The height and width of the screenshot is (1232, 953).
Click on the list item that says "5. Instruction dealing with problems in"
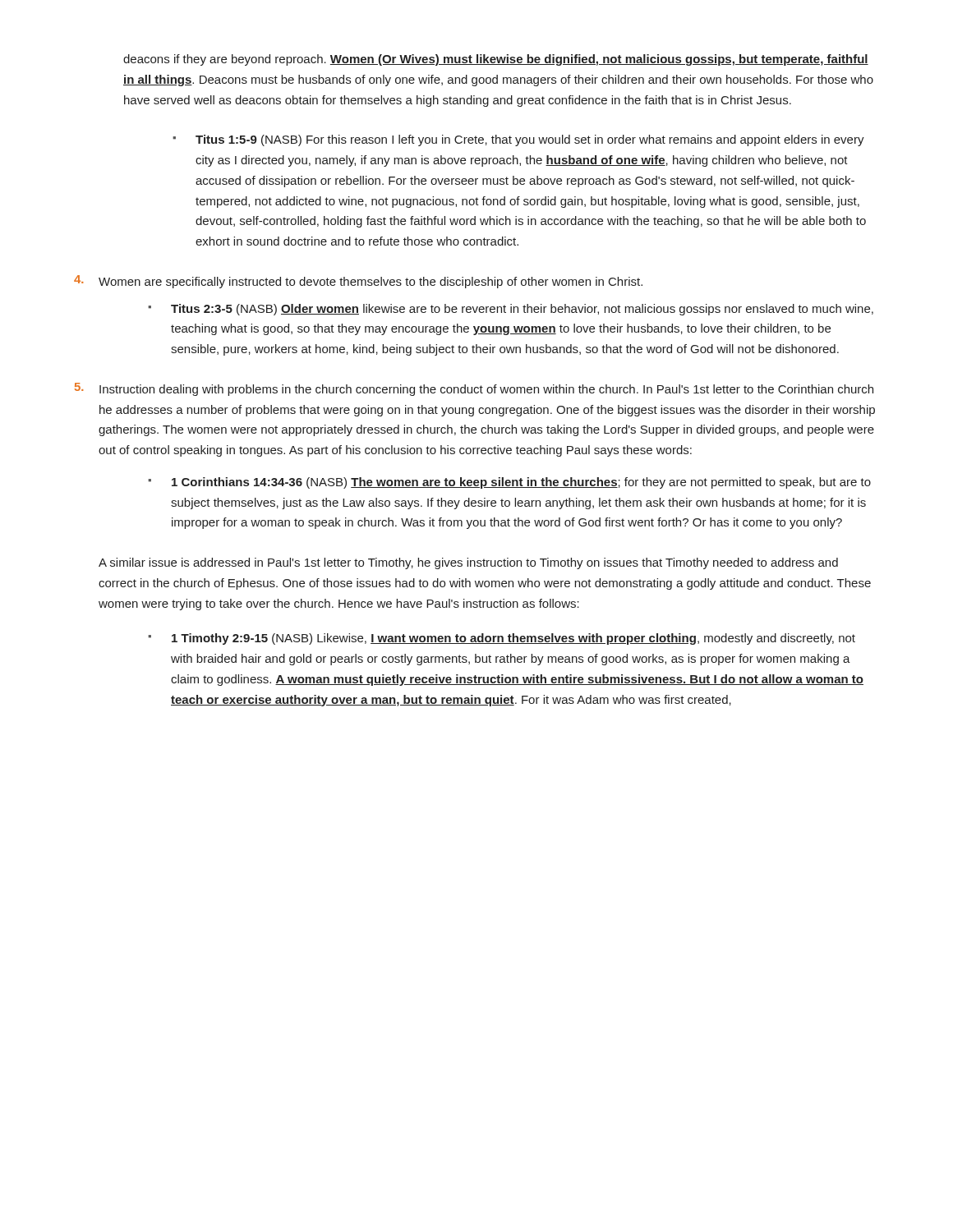tap(476, 420)
